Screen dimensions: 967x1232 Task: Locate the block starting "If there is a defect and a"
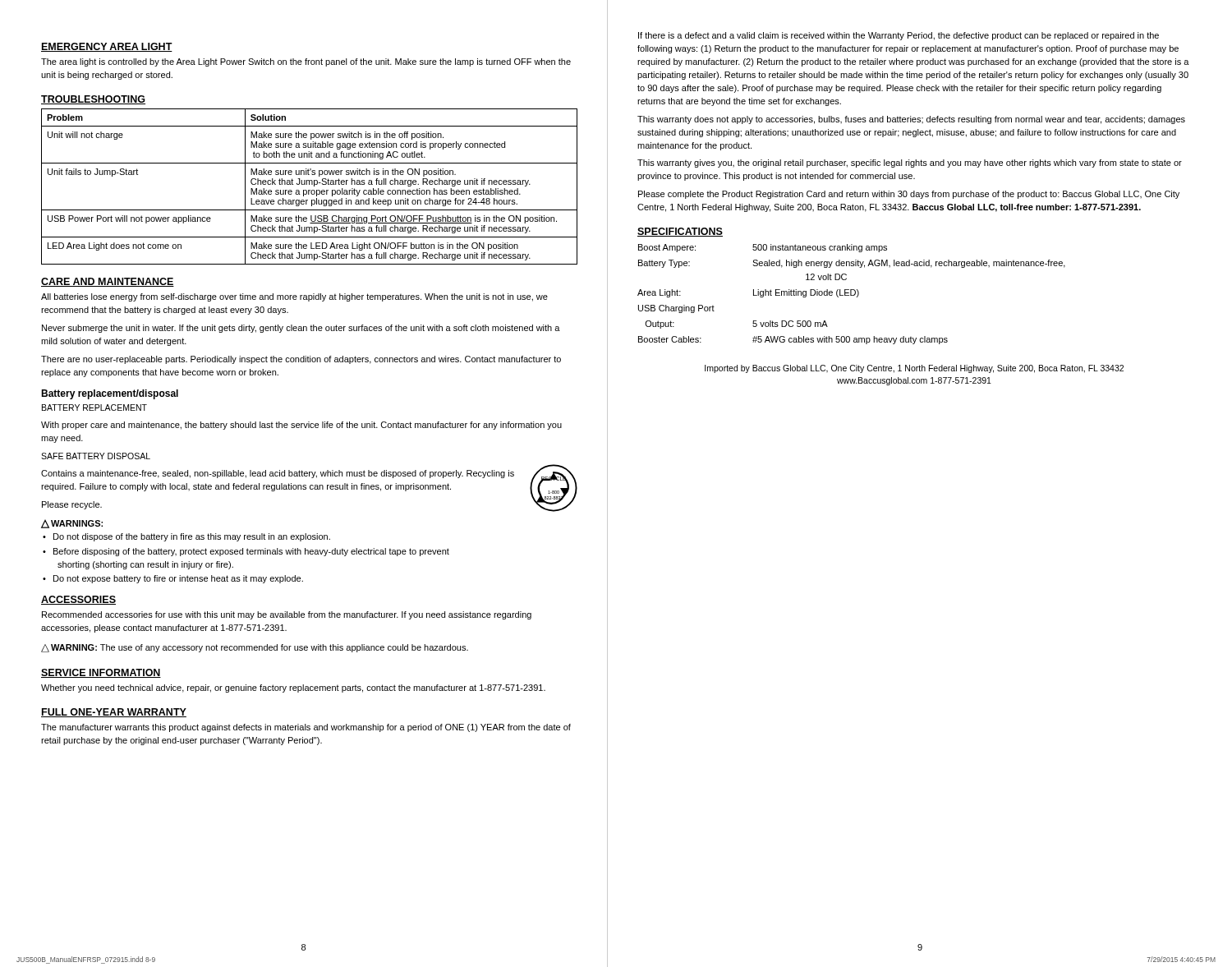point(913,68)
